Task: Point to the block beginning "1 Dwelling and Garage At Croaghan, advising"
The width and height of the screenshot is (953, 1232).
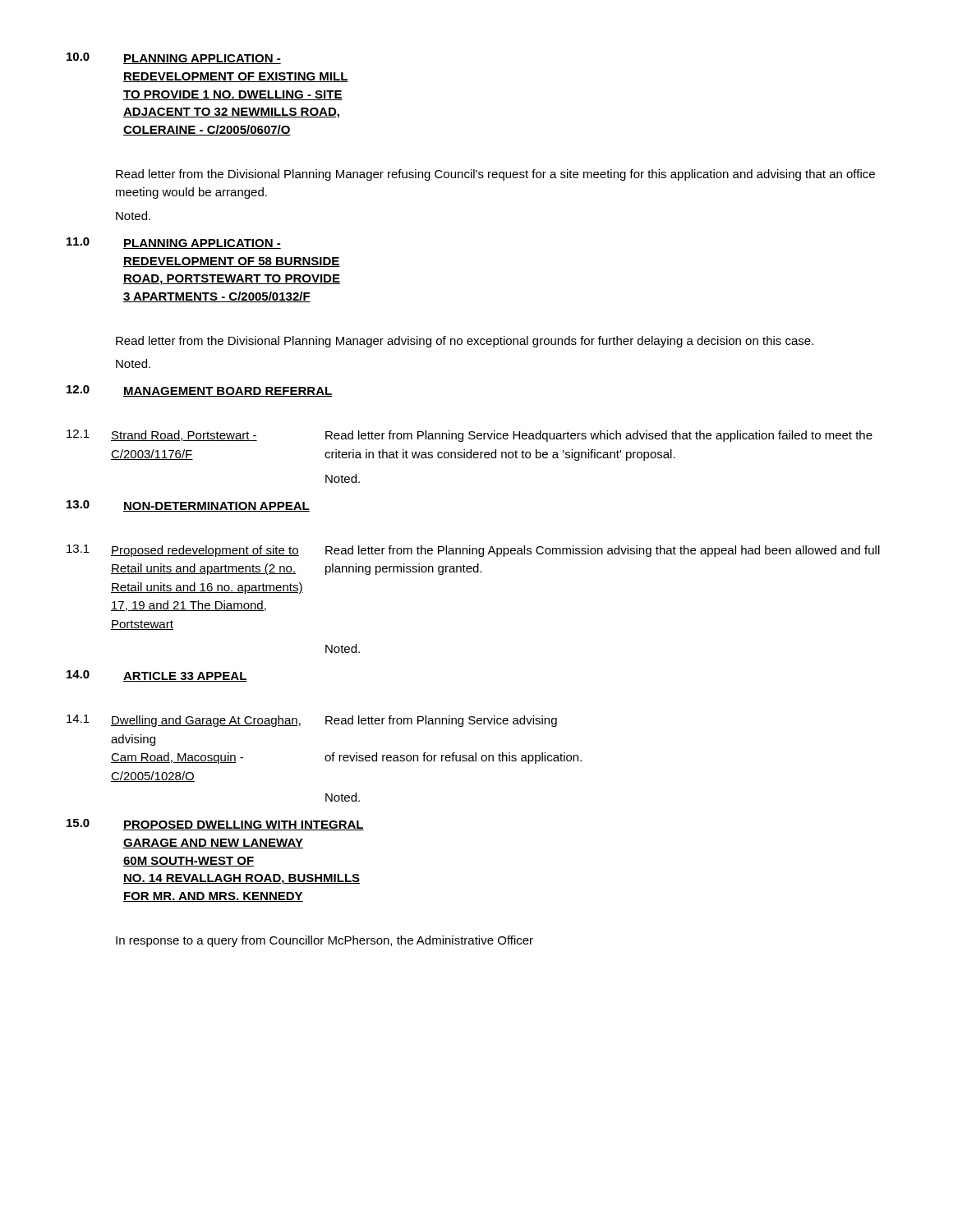Action: [x=476, y=748]
